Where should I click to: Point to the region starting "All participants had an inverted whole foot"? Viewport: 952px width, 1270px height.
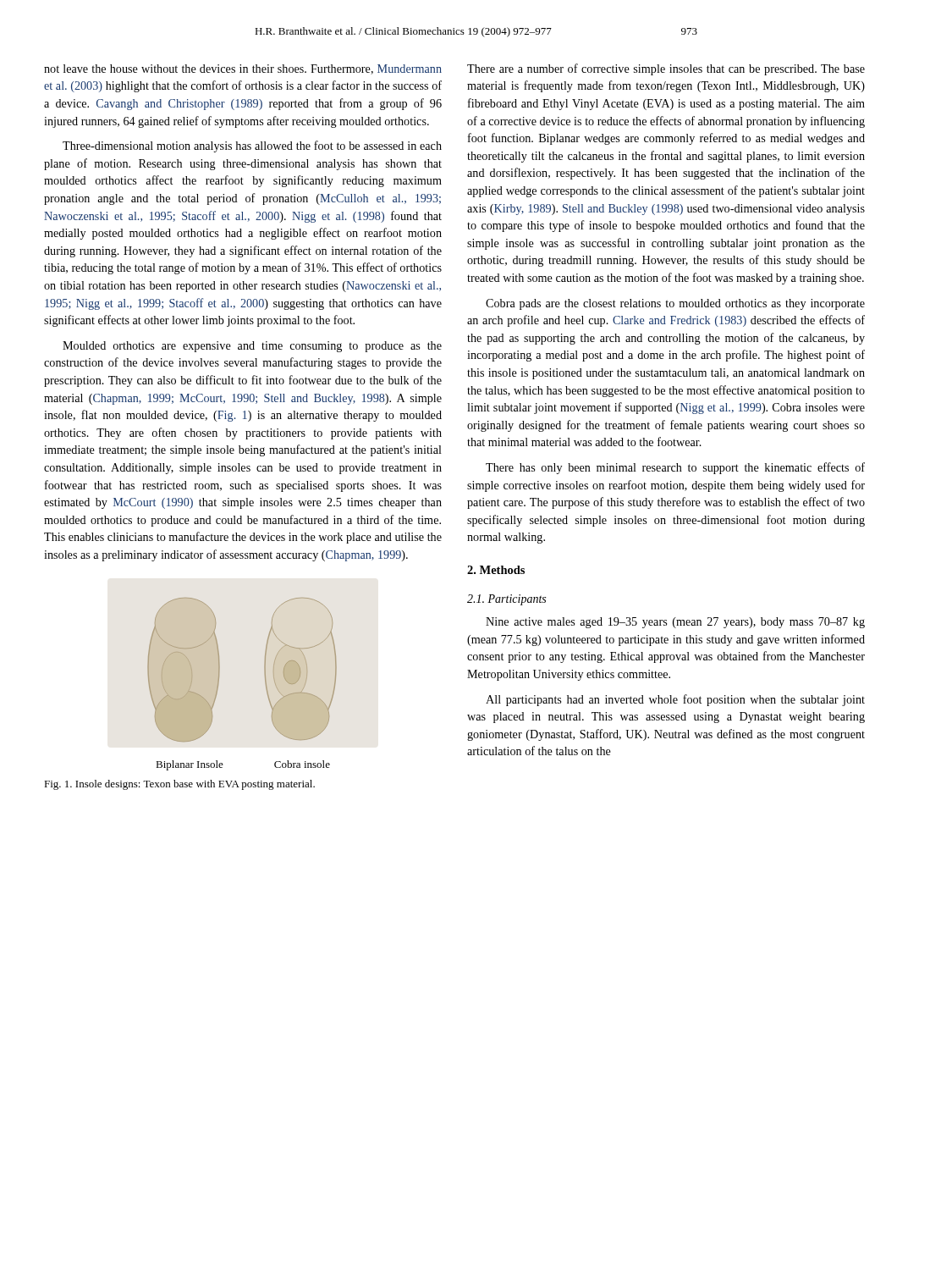pyautogui.click(x=666, y=725)
